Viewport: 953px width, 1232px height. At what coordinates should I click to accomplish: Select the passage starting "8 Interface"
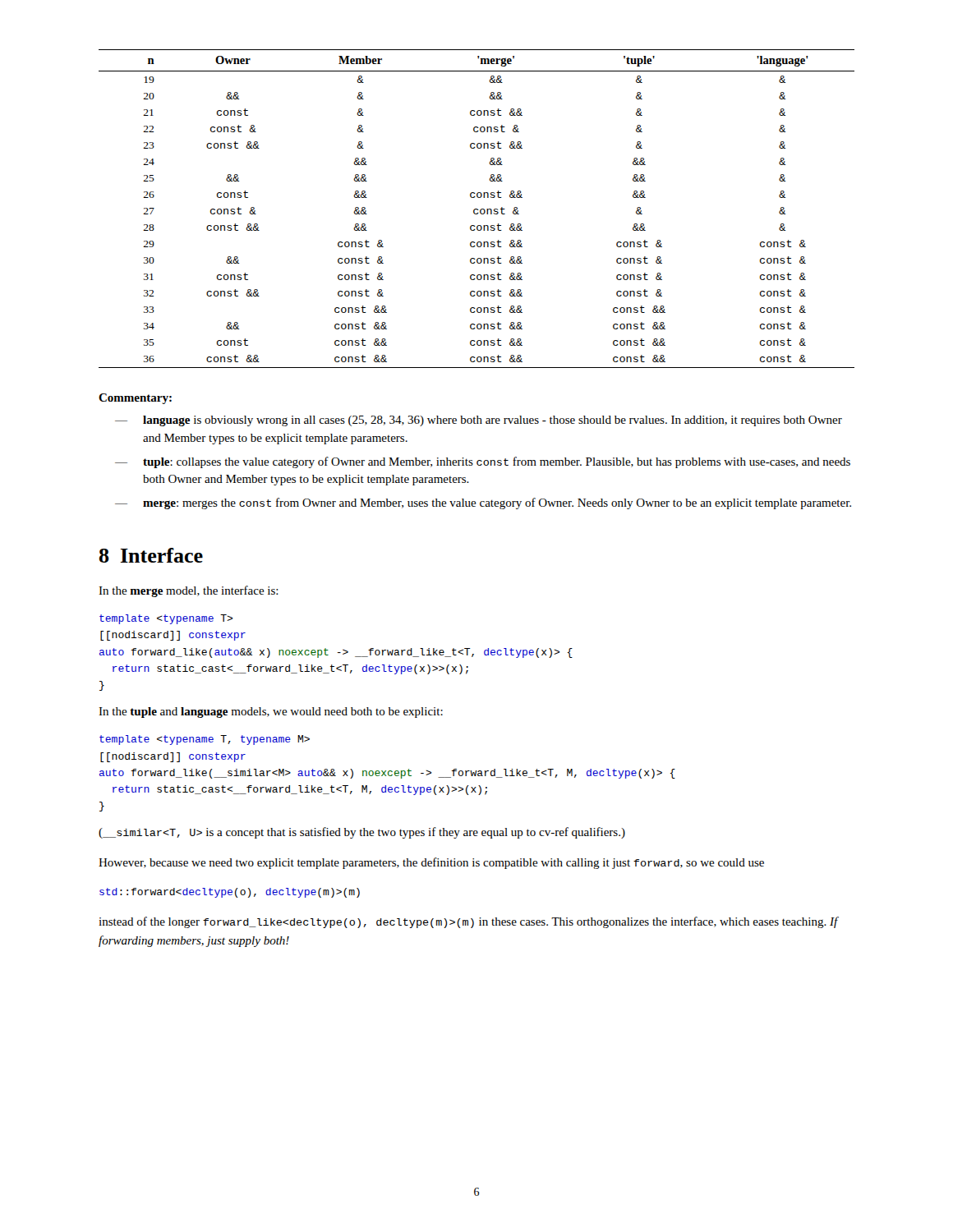click(151, 555)
